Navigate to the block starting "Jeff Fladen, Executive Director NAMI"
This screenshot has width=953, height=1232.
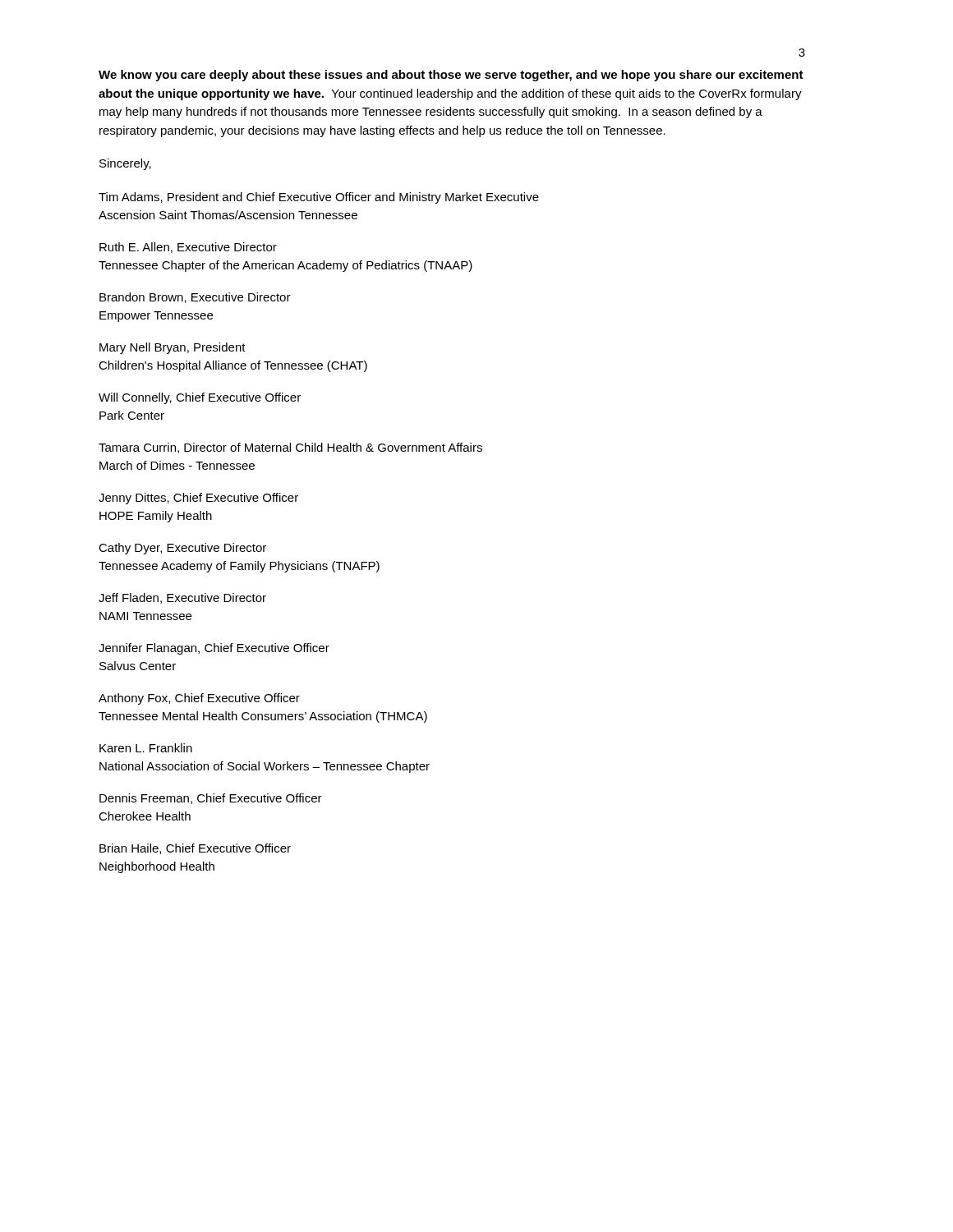[182, 606]
